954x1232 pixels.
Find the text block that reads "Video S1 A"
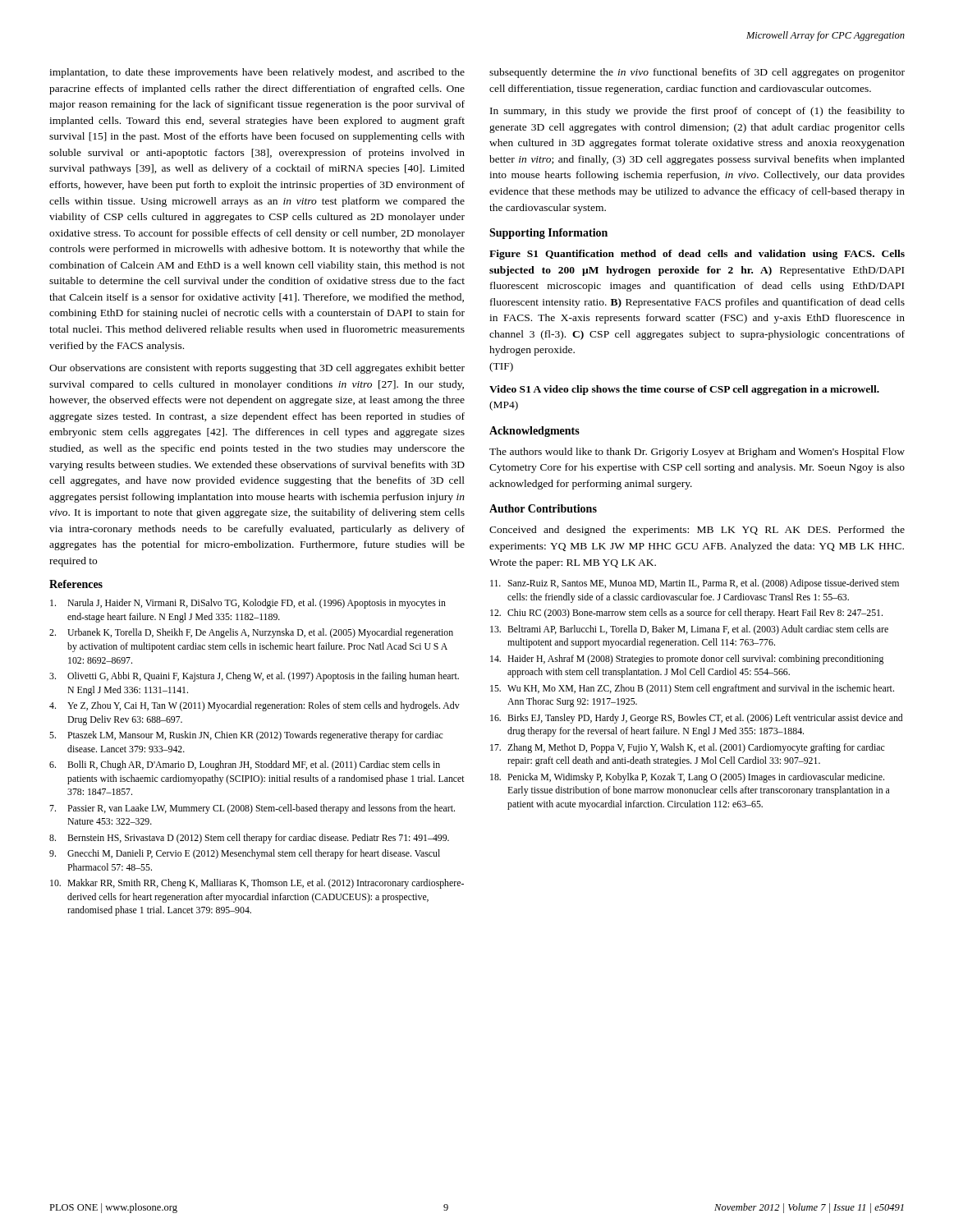(697, 397)
